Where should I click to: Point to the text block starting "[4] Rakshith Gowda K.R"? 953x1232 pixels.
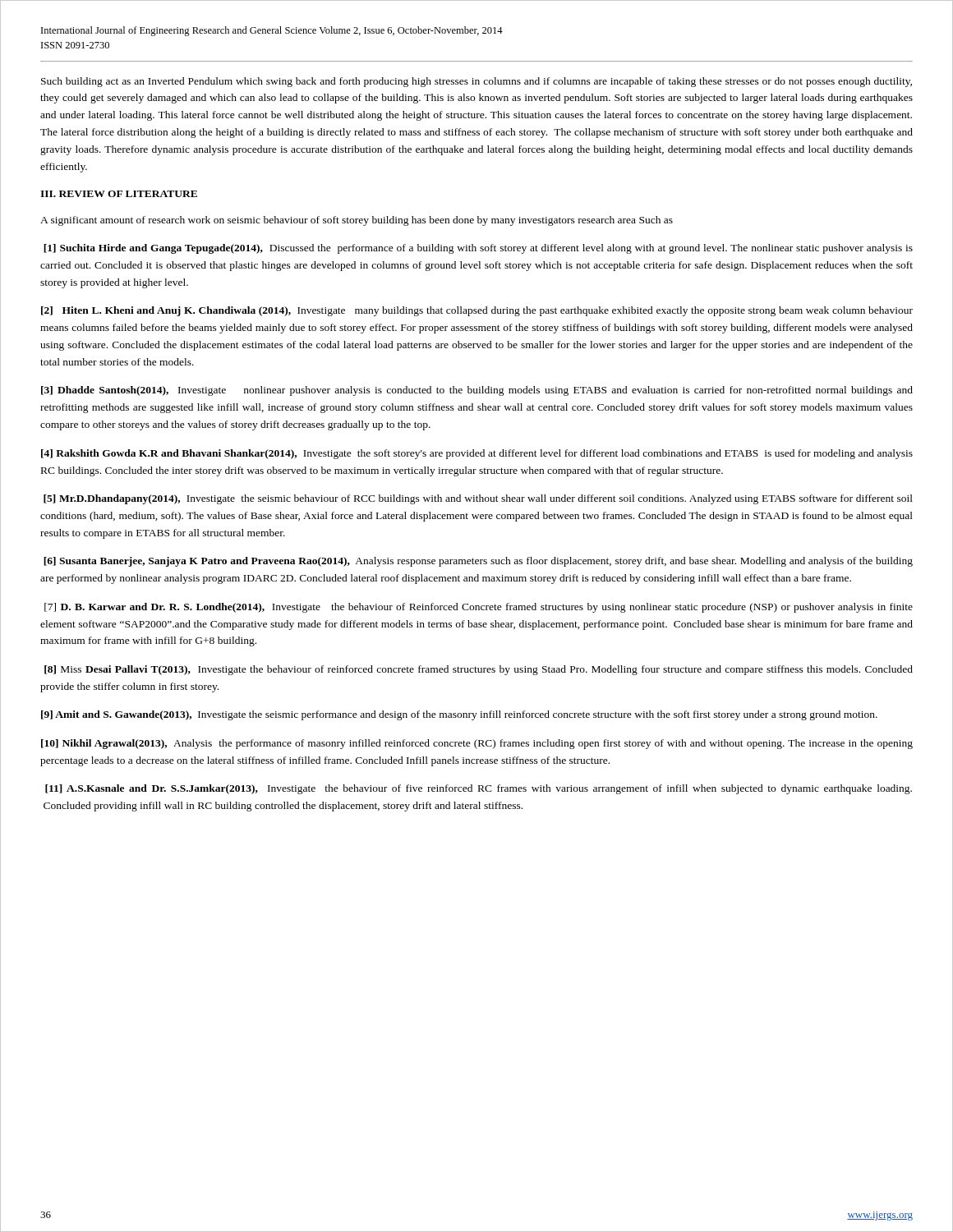click(x=476, y=462)
